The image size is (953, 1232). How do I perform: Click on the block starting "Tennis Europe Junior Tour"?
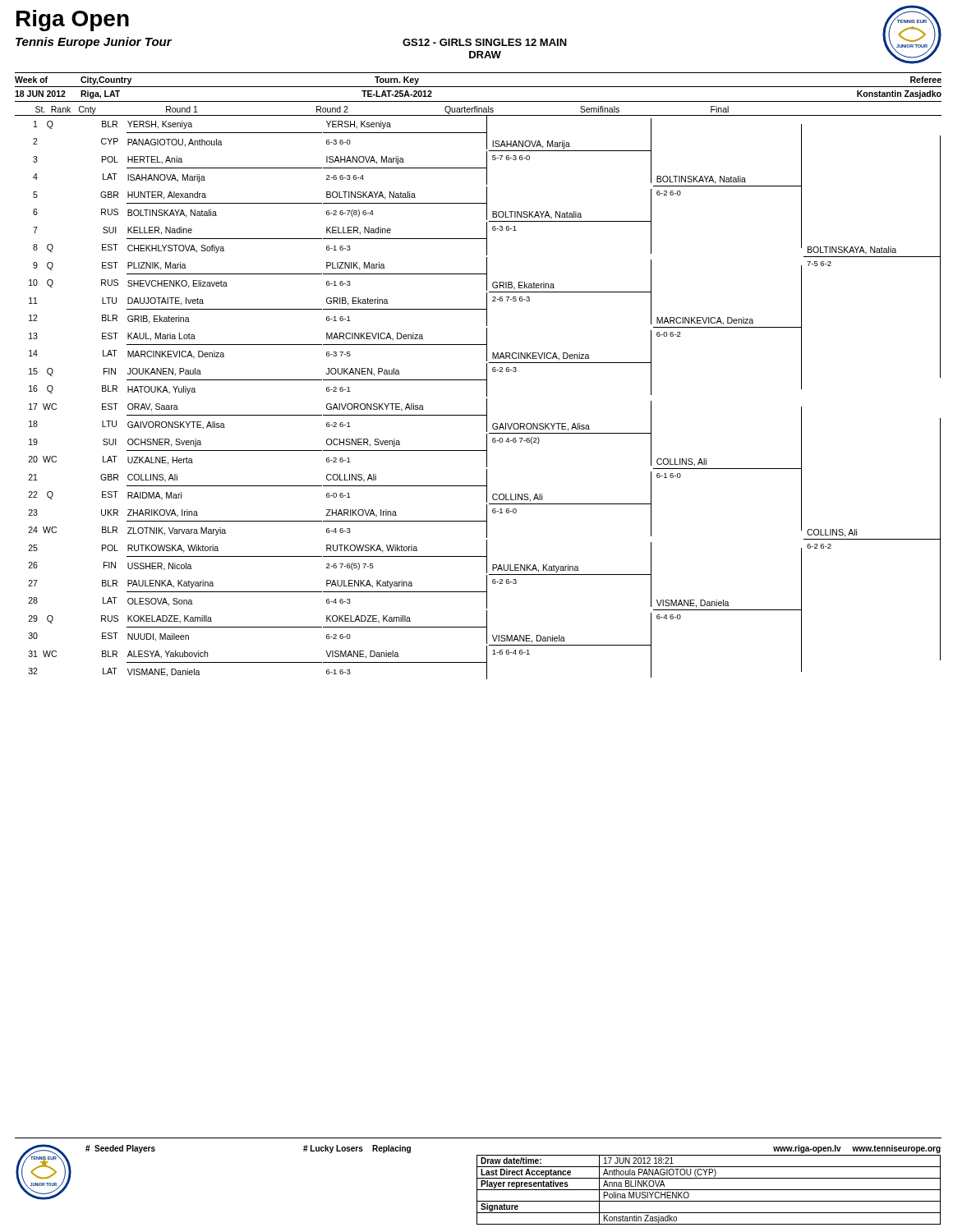tap(93, 41)
